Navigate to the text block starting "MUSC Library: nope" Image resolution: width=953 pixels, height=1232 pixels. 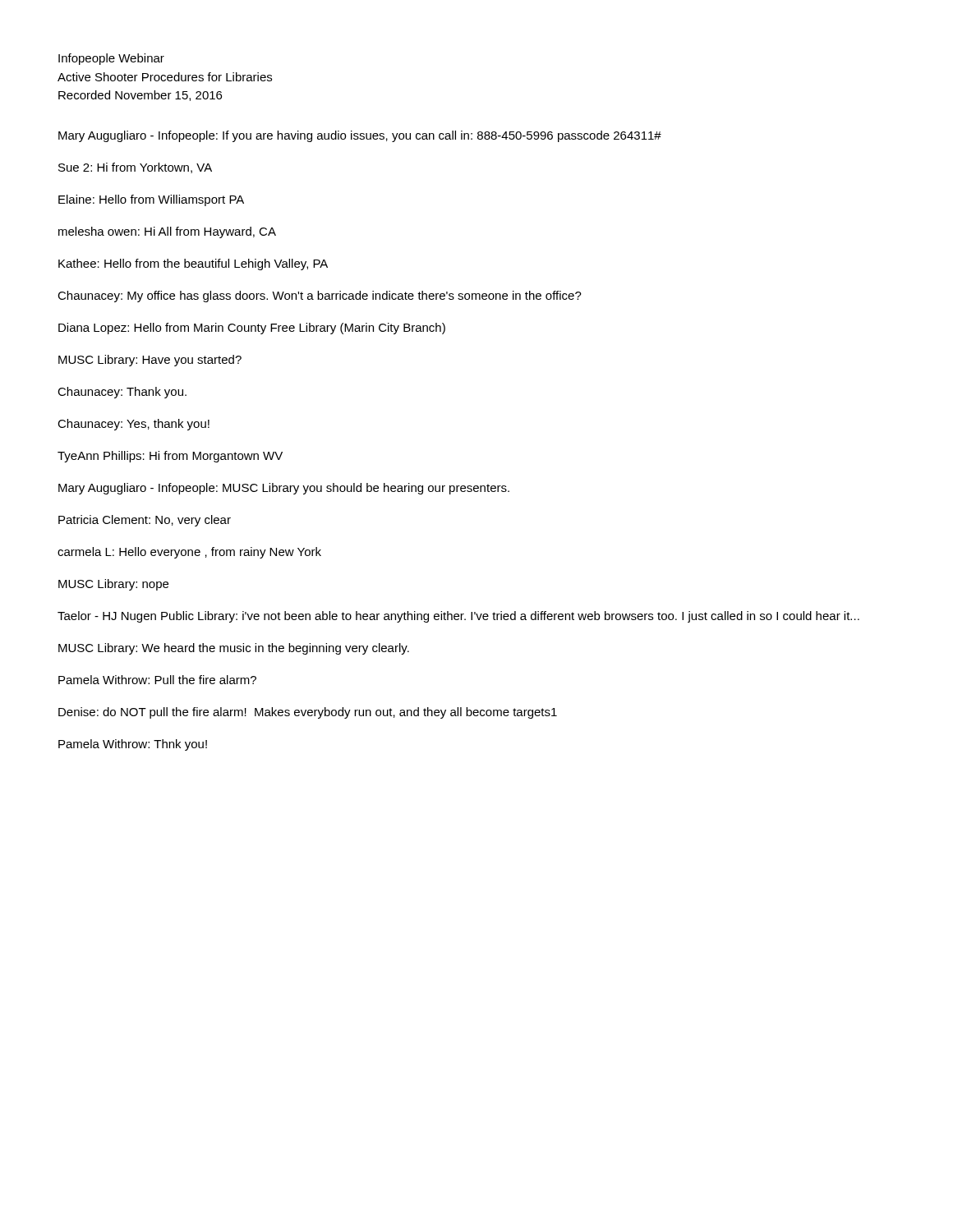point(113,583)
